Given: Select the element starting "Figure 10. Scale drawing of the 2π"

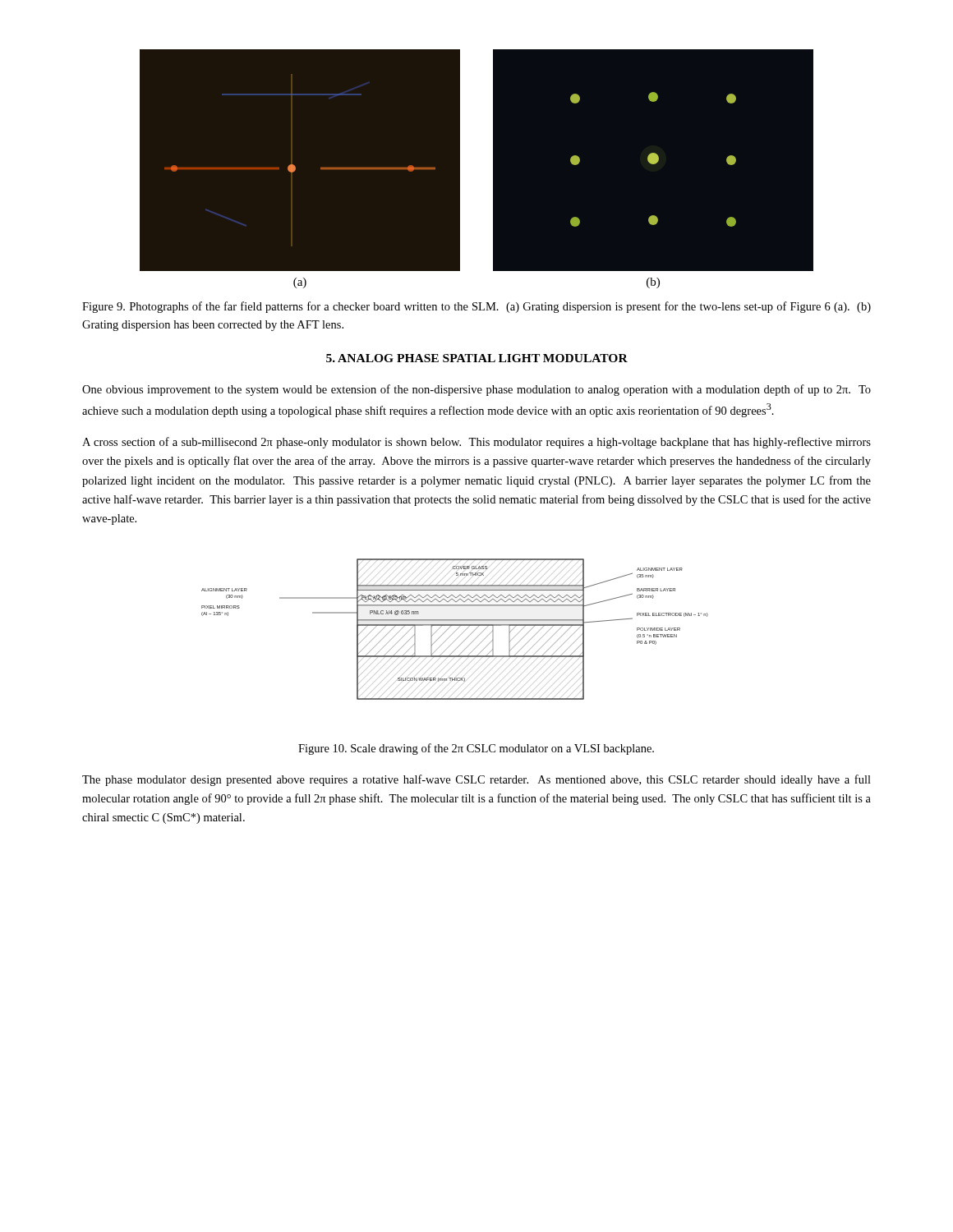Looking at the screenshot, I should click(476, 748).
